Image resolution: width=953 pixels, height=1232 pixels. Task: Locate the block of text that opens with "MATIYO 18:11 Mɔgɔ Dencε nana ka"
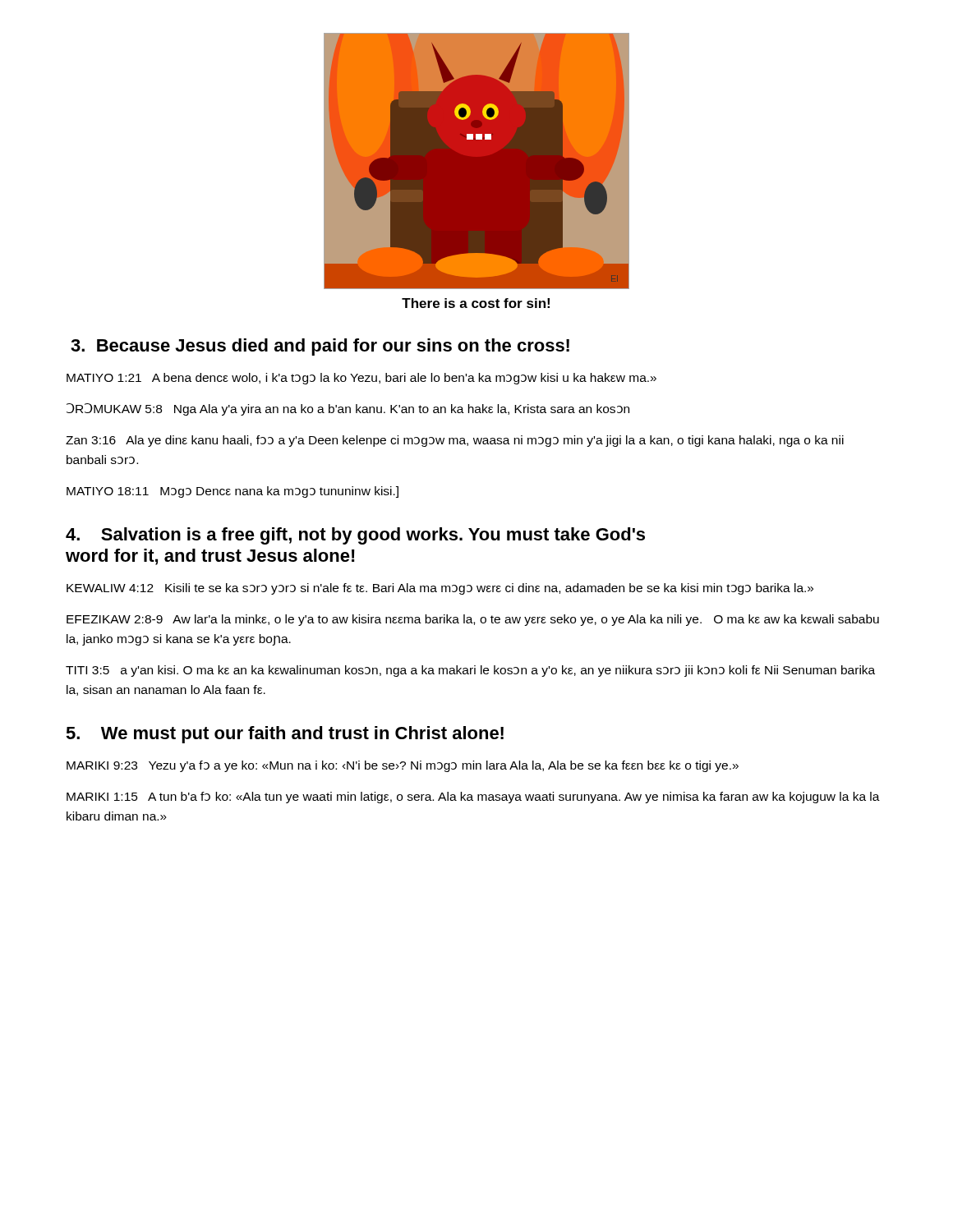coord(233,491)
